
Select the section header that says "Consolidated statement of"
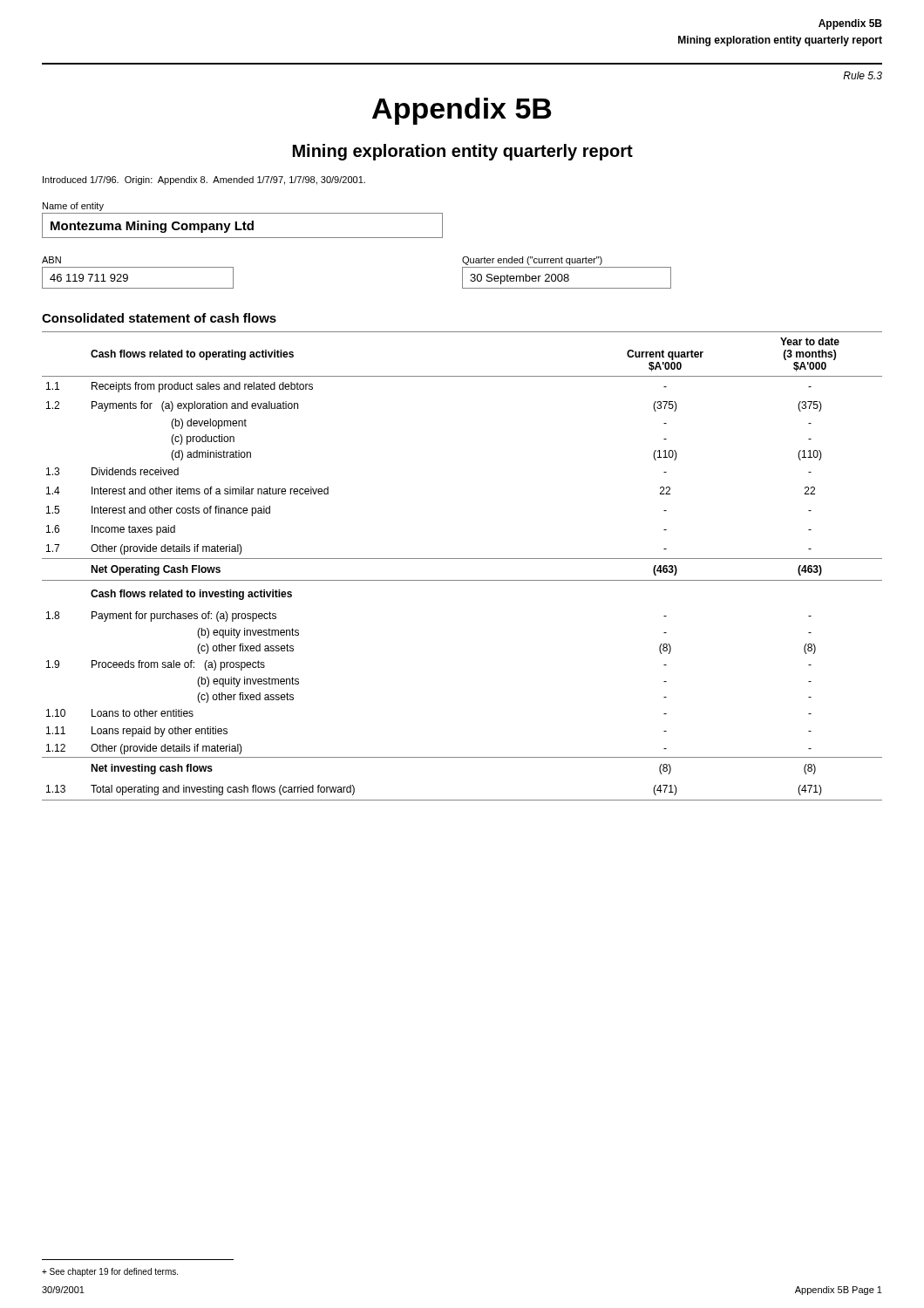coord(159,318)
